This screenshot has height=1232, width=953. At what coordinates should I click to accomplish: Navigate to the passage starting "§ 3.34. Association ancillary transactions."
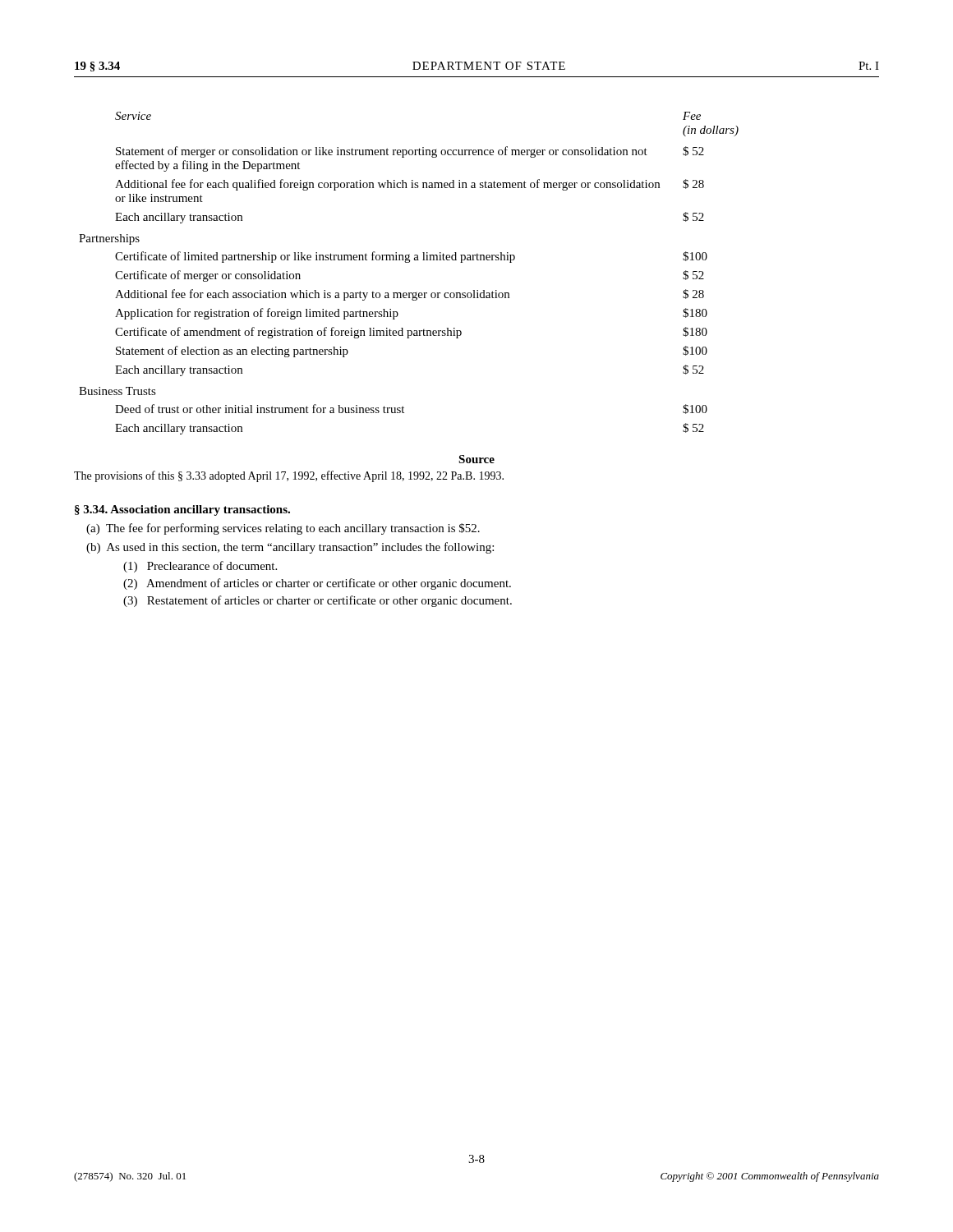(182, 509)
